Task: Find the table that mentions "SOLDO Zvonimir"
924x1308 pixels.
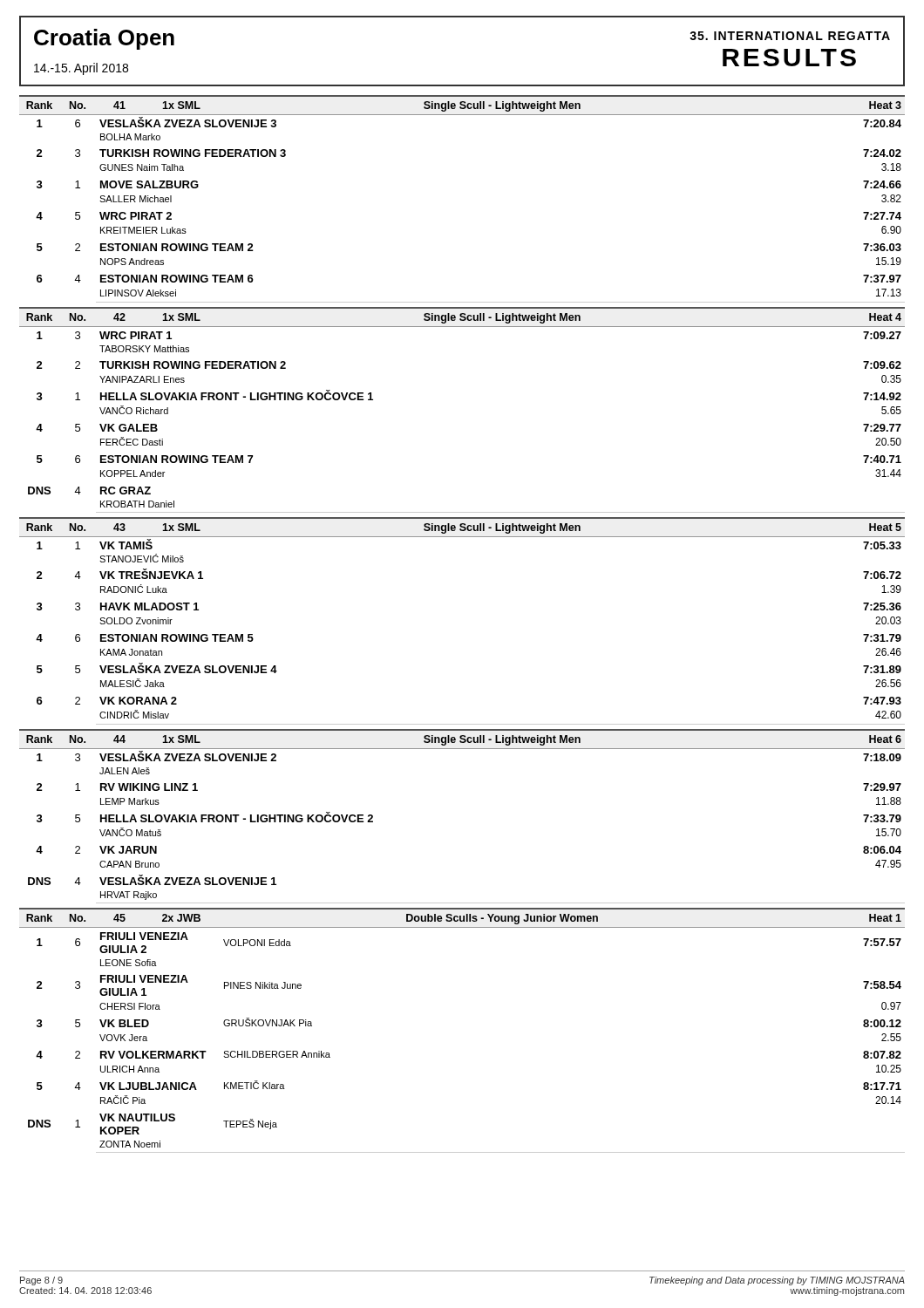Action: click(x=462, y=620)
